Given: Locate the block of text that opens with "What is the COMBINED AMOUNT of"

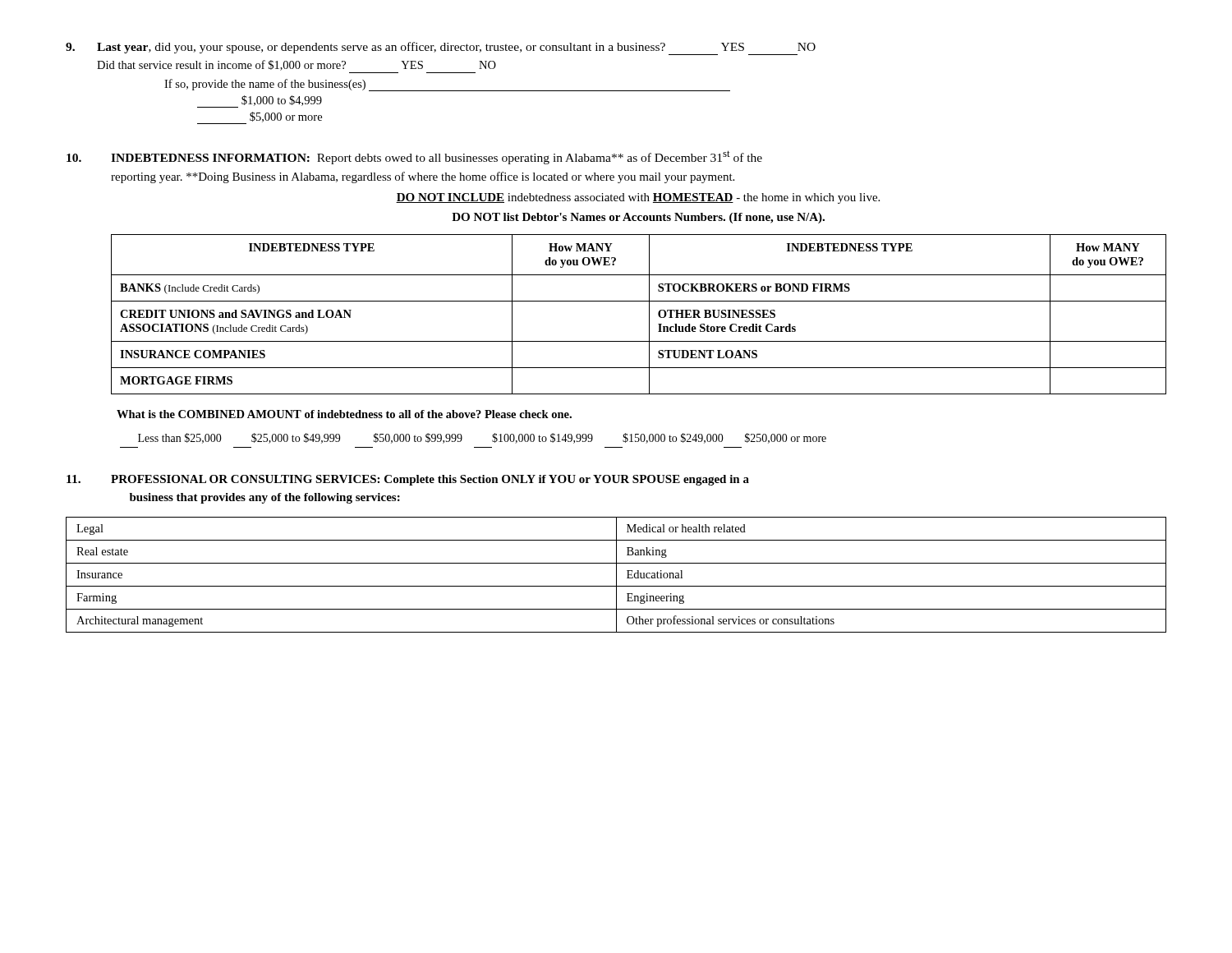Looking at the screenshot, I should [x=342, y=414].
